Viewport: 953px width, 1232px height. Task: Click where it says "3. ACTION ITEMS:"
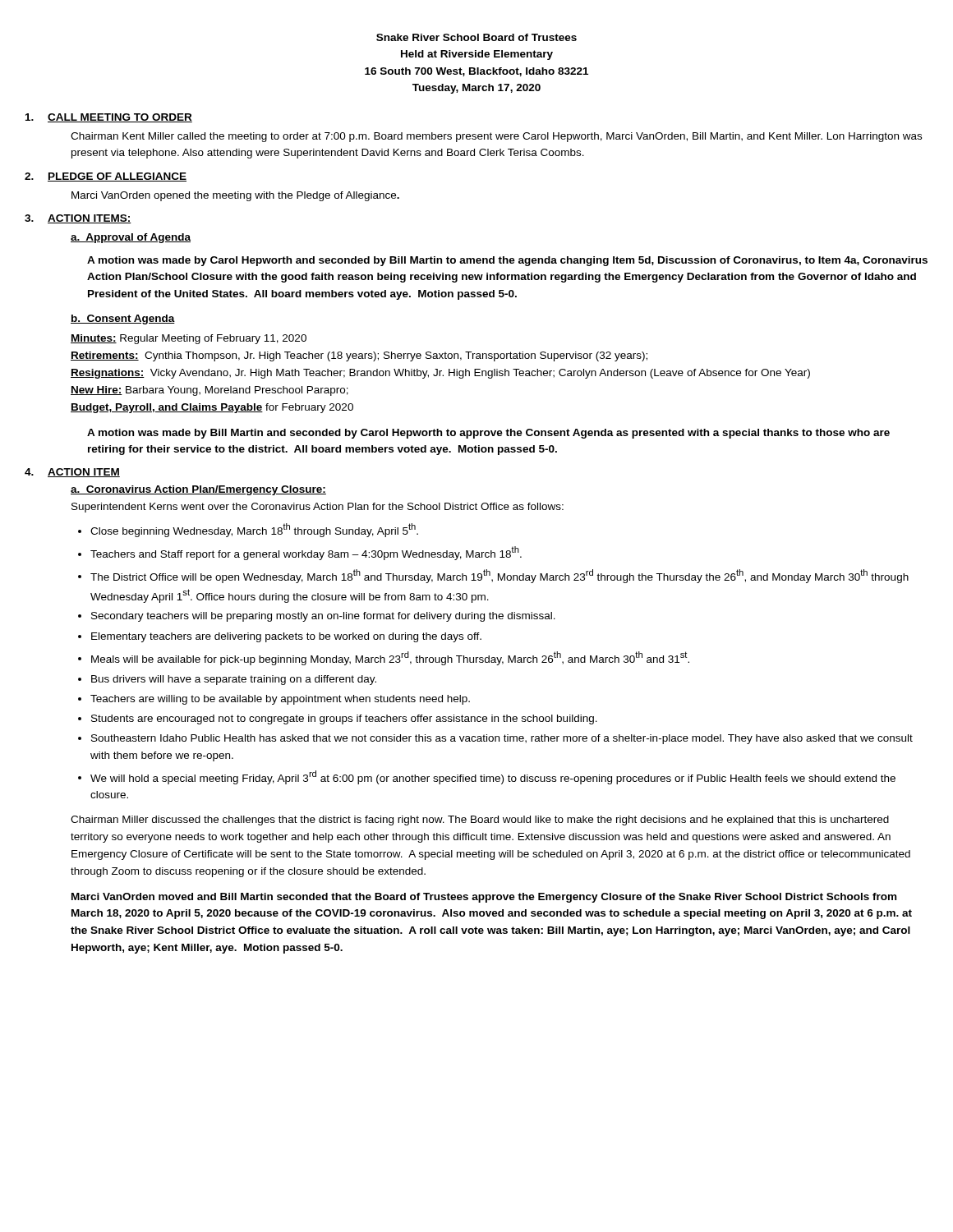click(78, 218)
